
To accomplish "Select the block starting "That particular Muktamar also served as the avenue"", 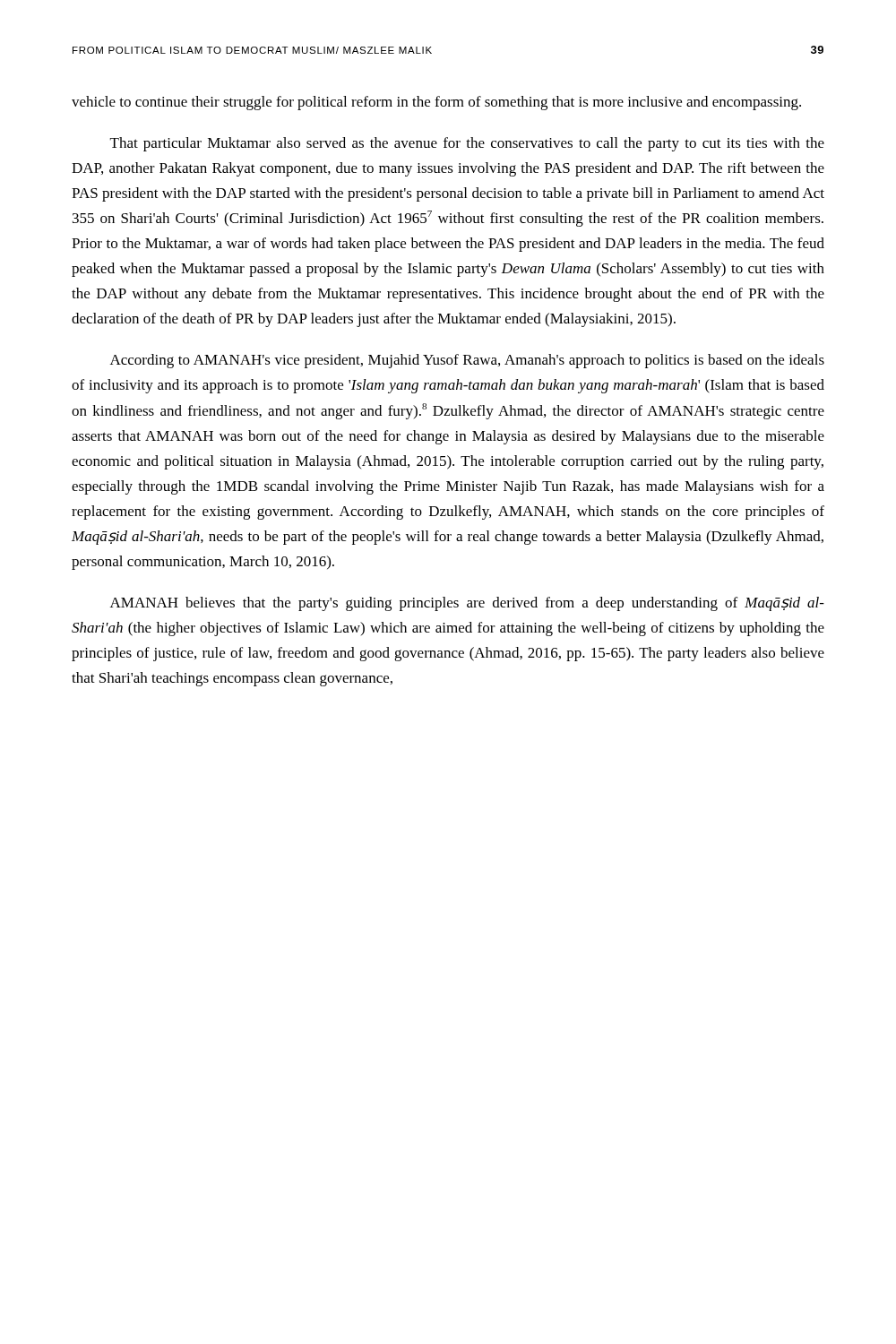I will click(448, 231).
